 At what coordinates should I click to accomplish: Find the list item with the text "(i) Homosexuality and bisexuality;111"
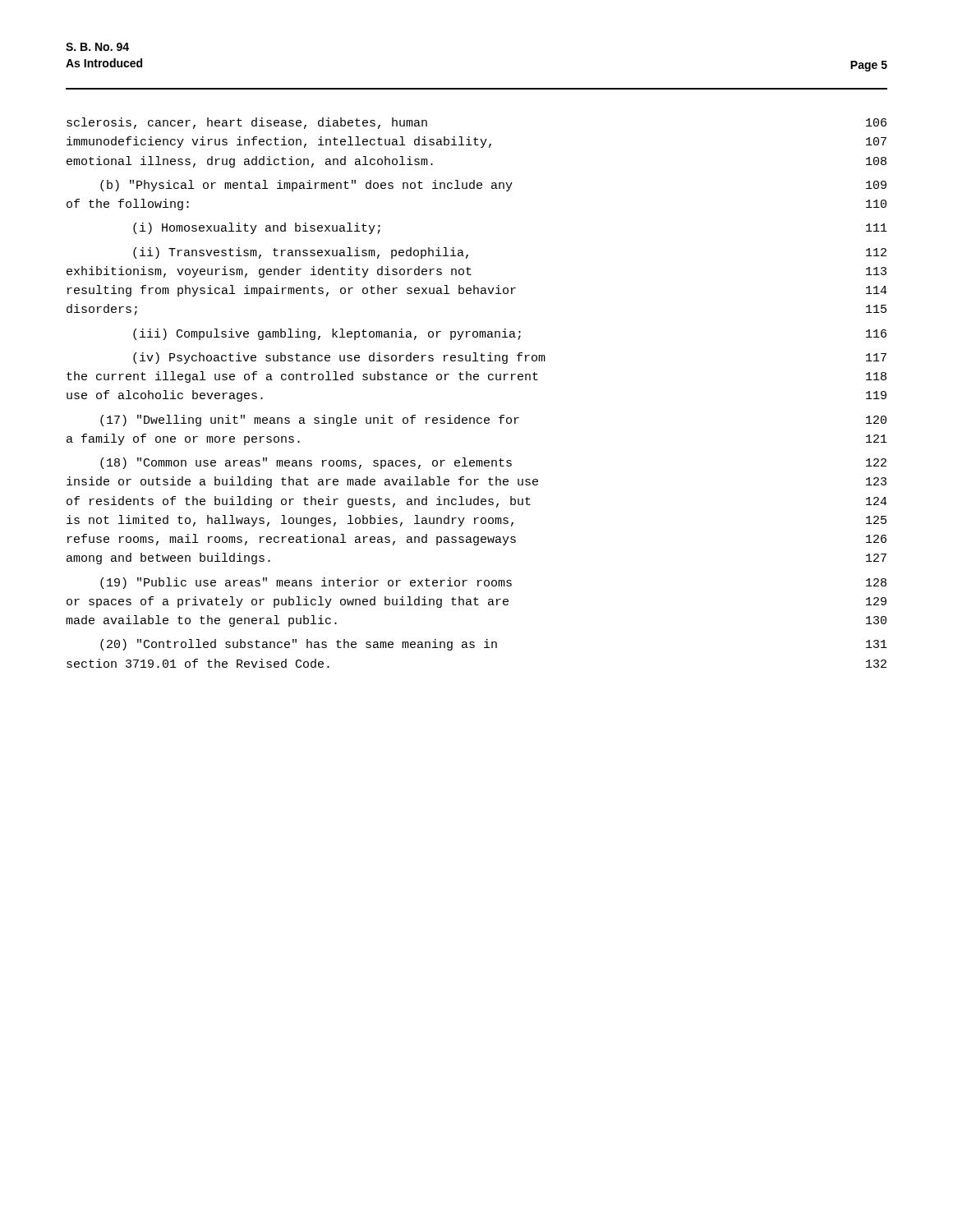253,228
